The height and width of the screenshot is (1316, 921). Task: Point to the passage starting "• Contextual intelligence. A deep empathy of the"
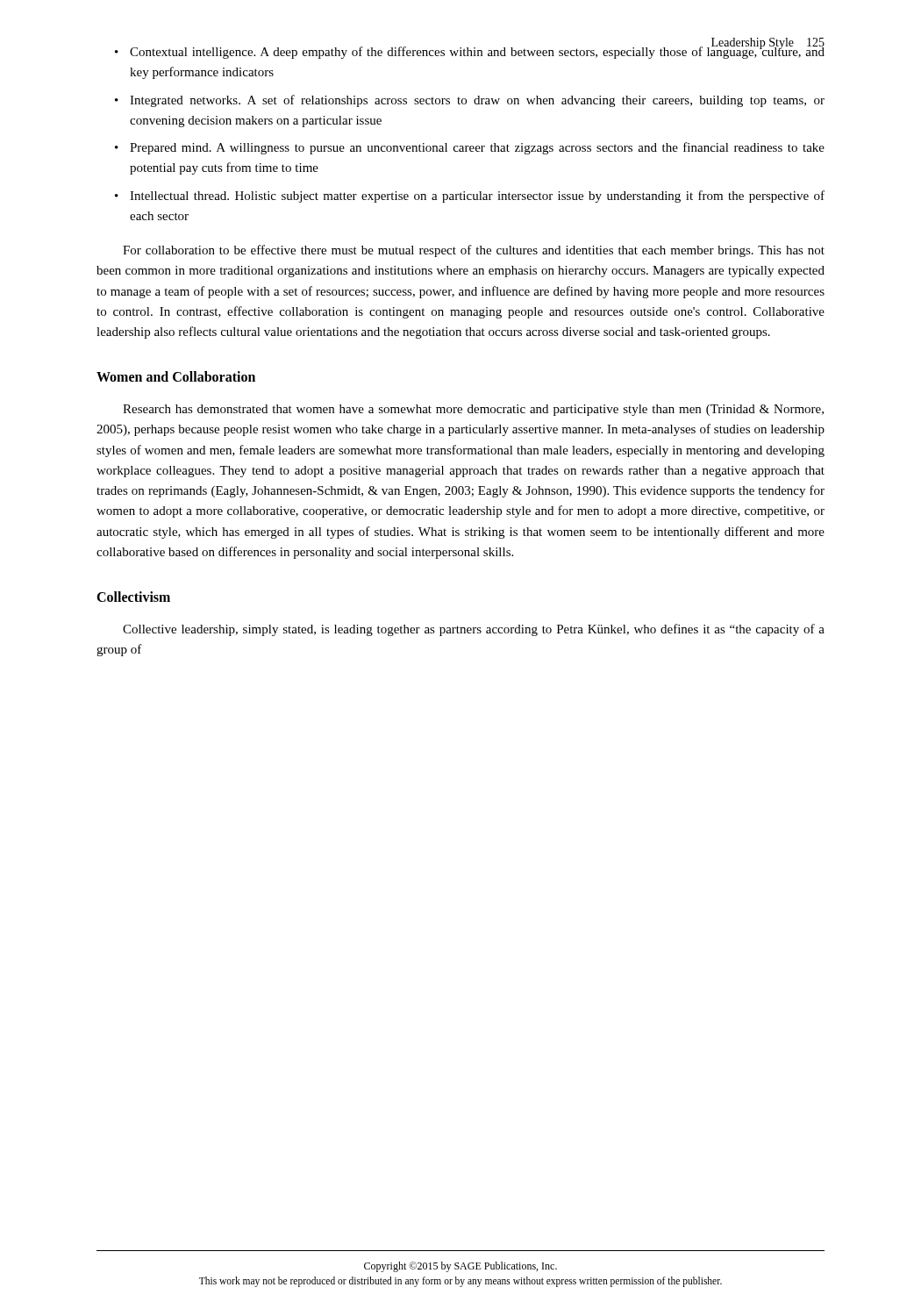click(x=469, y=63)
